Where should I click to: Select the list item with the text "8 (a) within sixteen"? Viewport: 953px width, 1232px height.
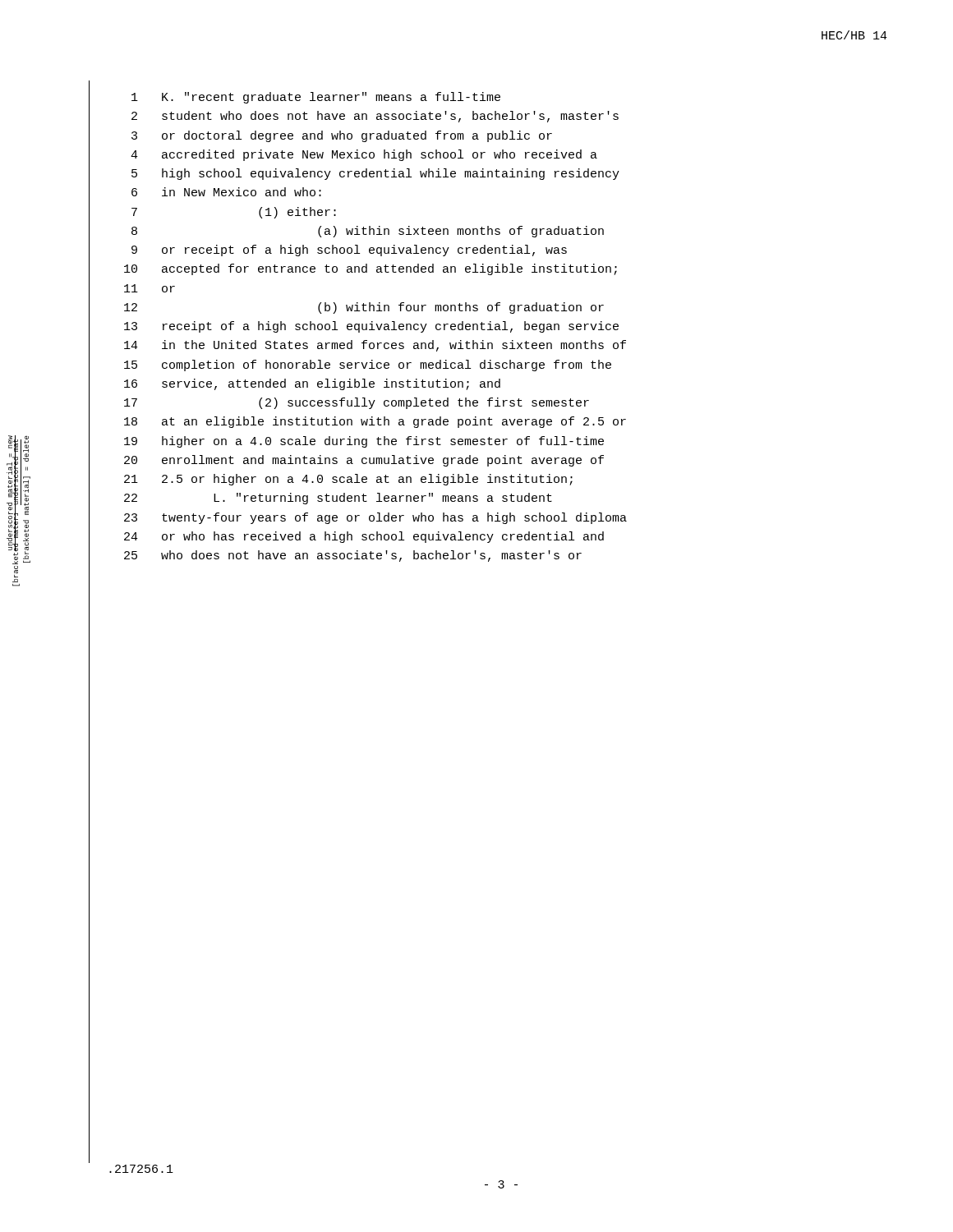(501, 232)
